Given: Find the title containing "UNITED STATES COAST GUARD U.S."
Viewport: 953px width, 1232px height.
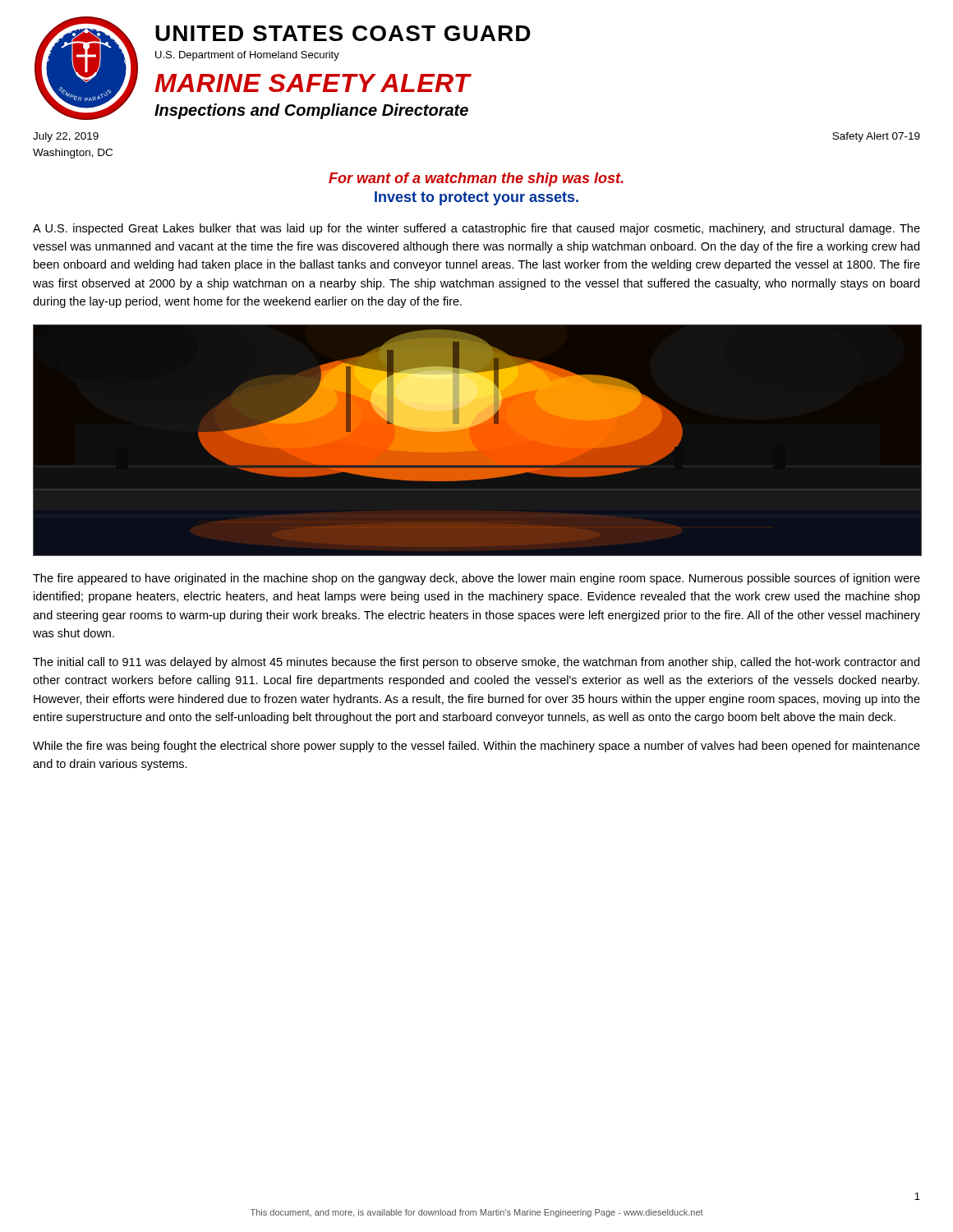Looking at the screenshot, I should (343, 70).
